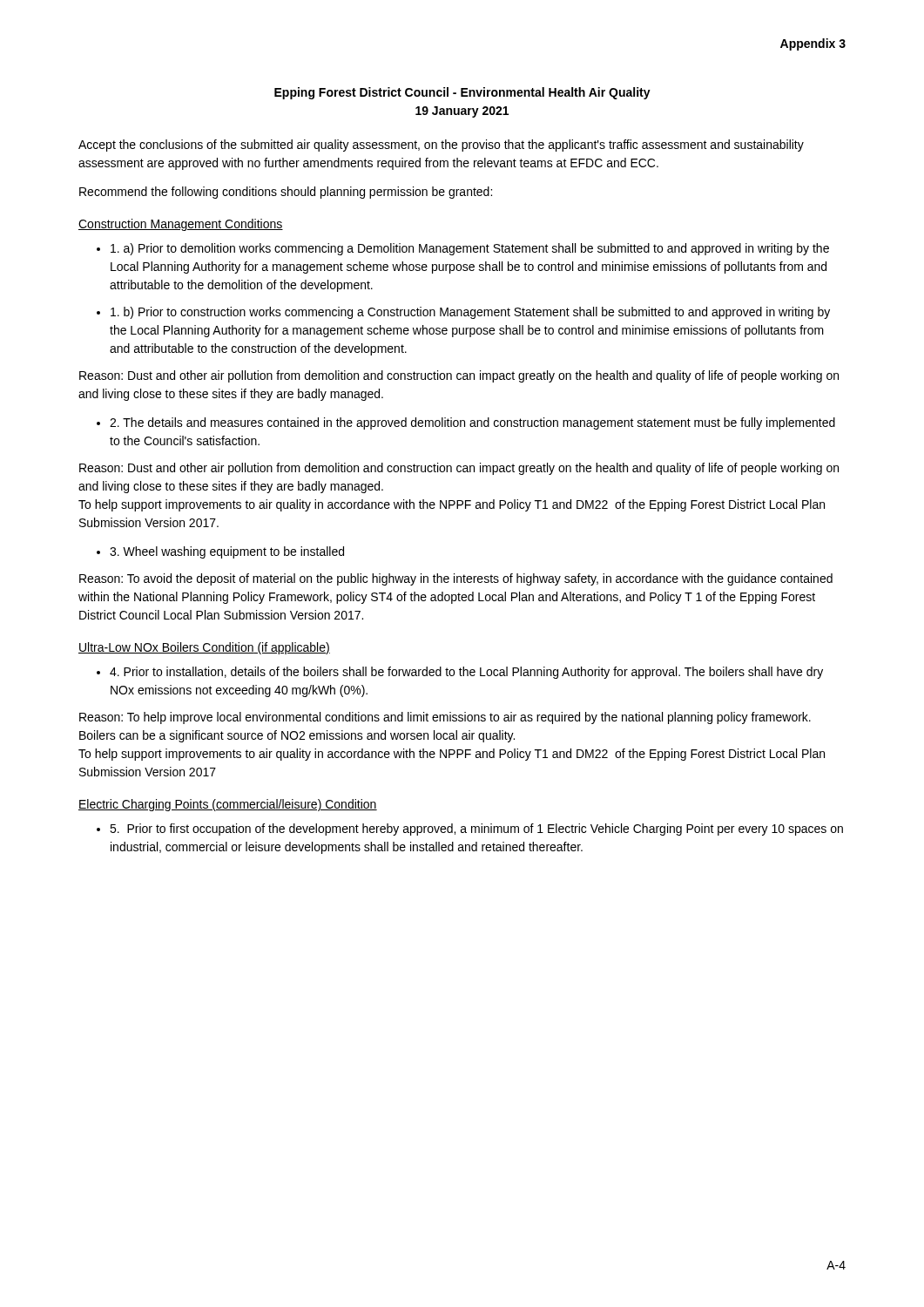
Task: Locate the list item with the text "4. Prior to installation,"
Action: [466, 681]
